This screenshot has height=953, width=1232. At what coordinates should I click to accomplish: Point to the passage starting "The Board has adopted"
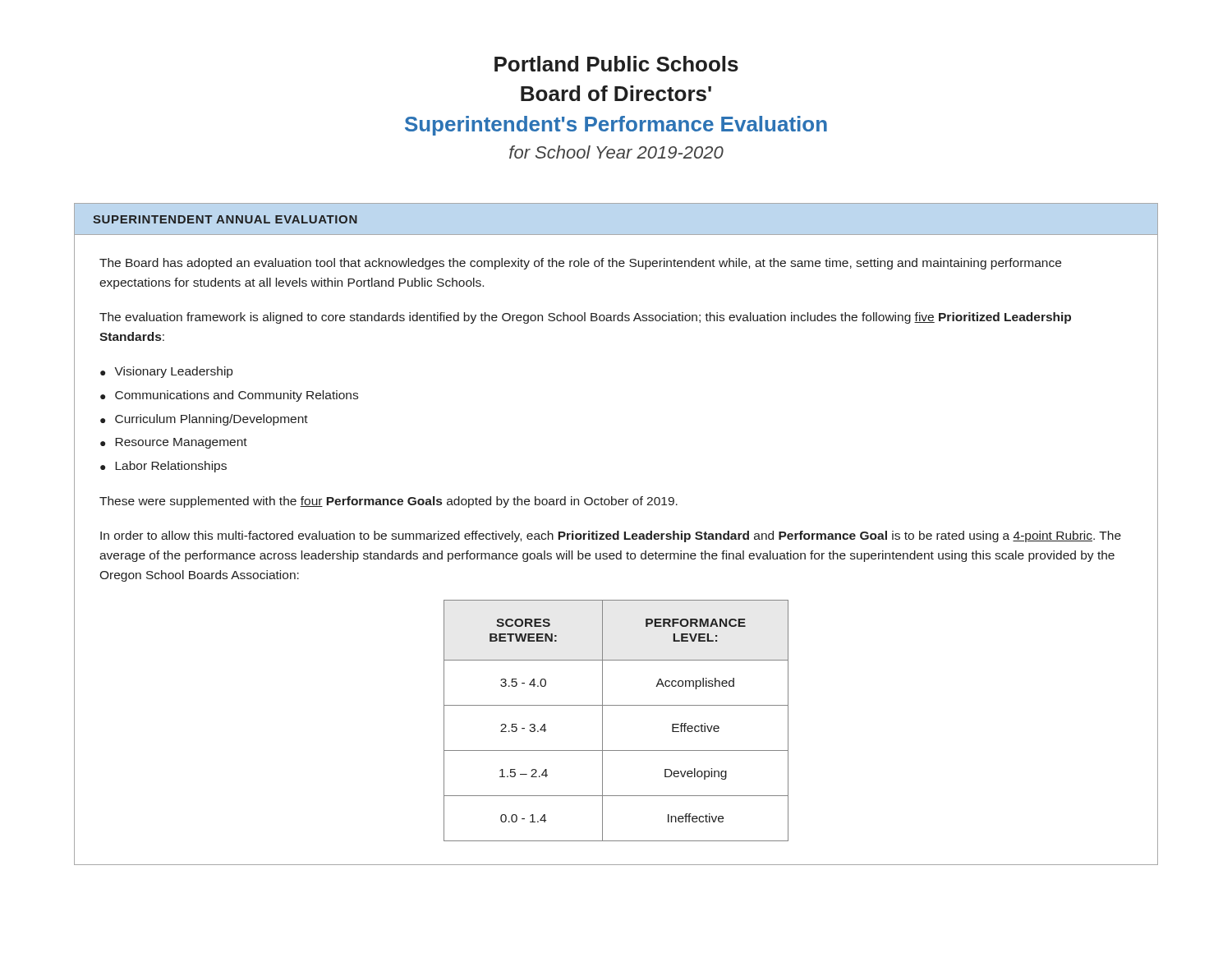[616, 273]
